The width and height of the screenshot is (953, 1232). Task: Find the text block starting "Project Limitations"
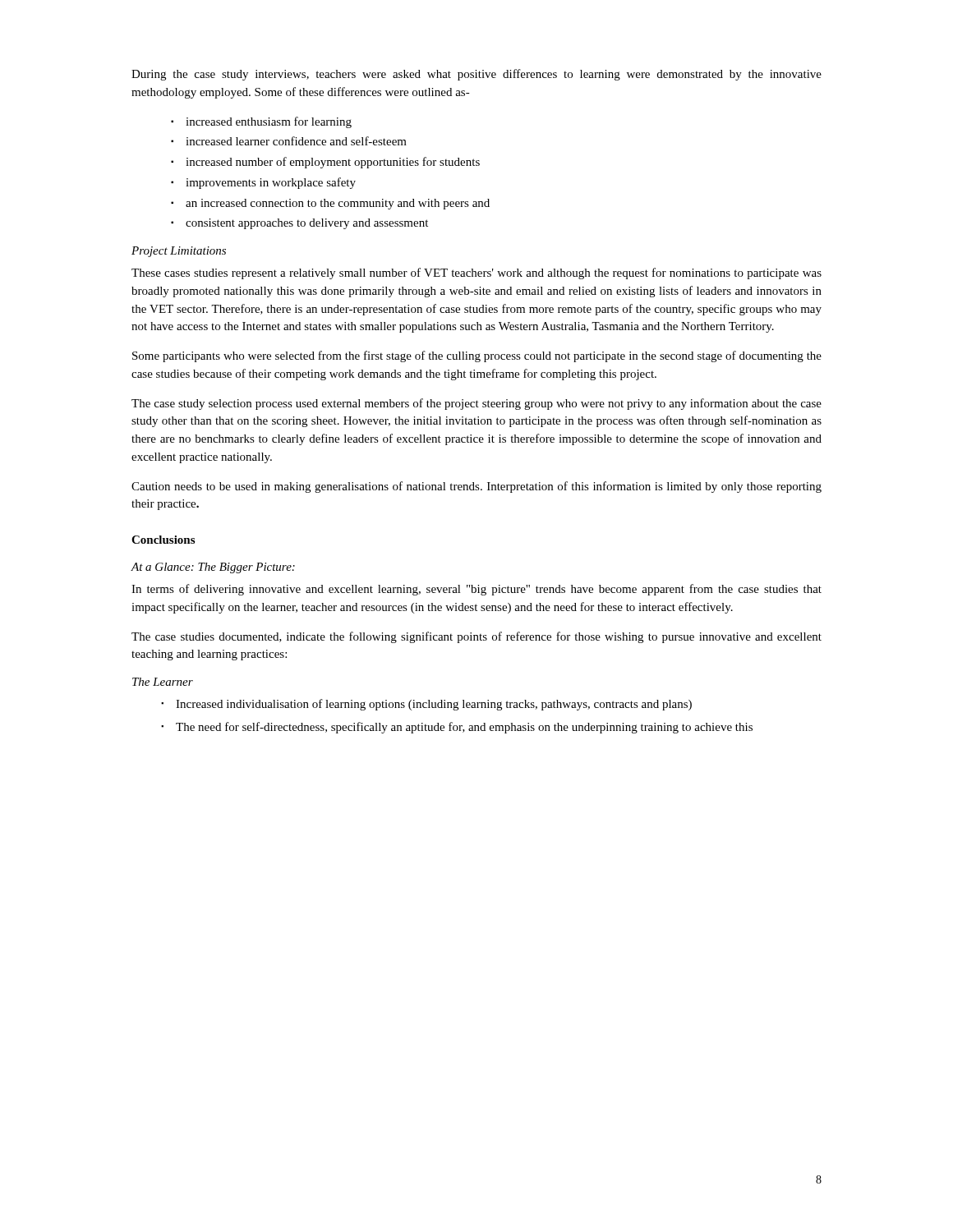[x=179, y=251]
